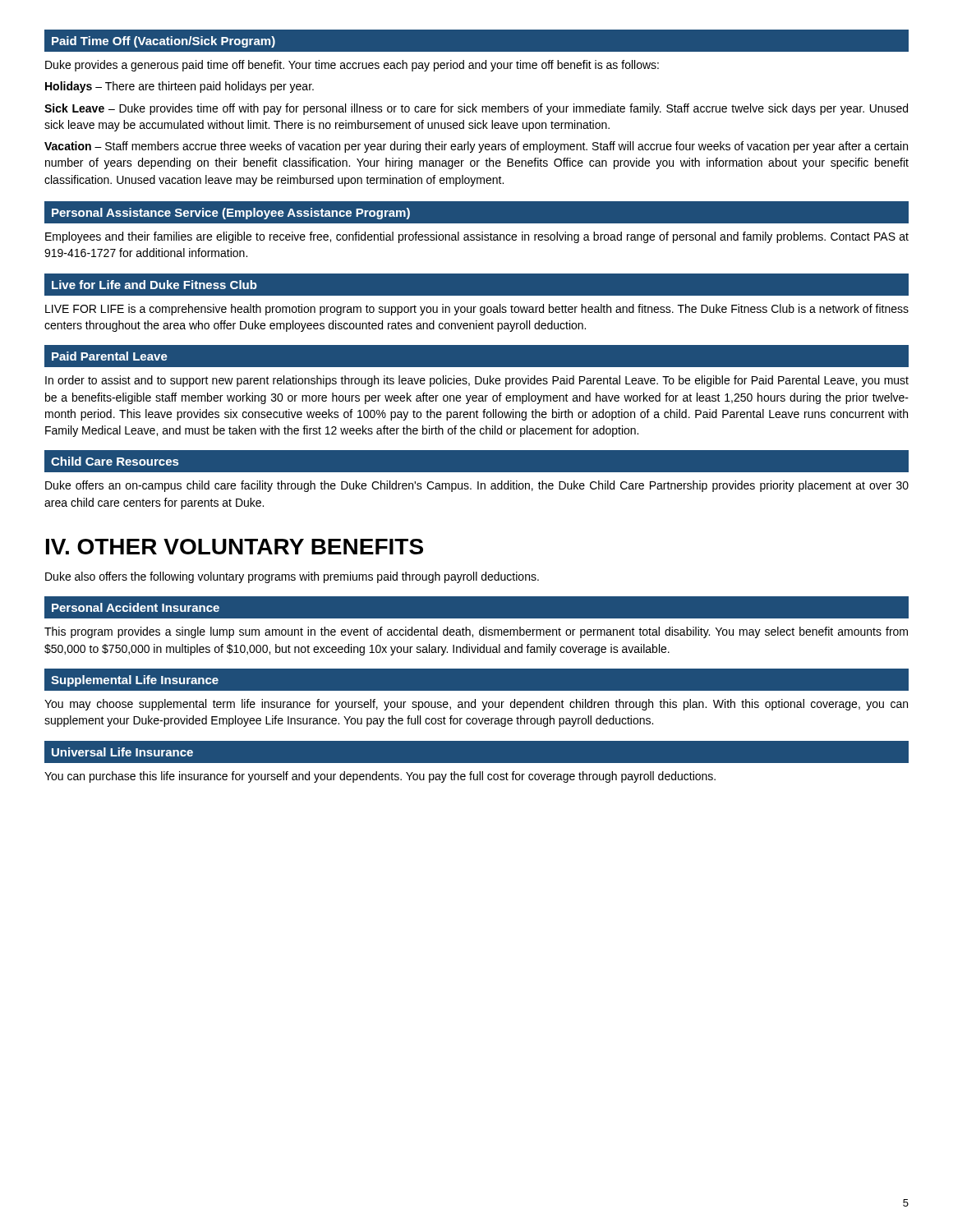The image size is (953, 1232).
Task: Locate the text "Child Care Resources"
Action: click(115, 462)
